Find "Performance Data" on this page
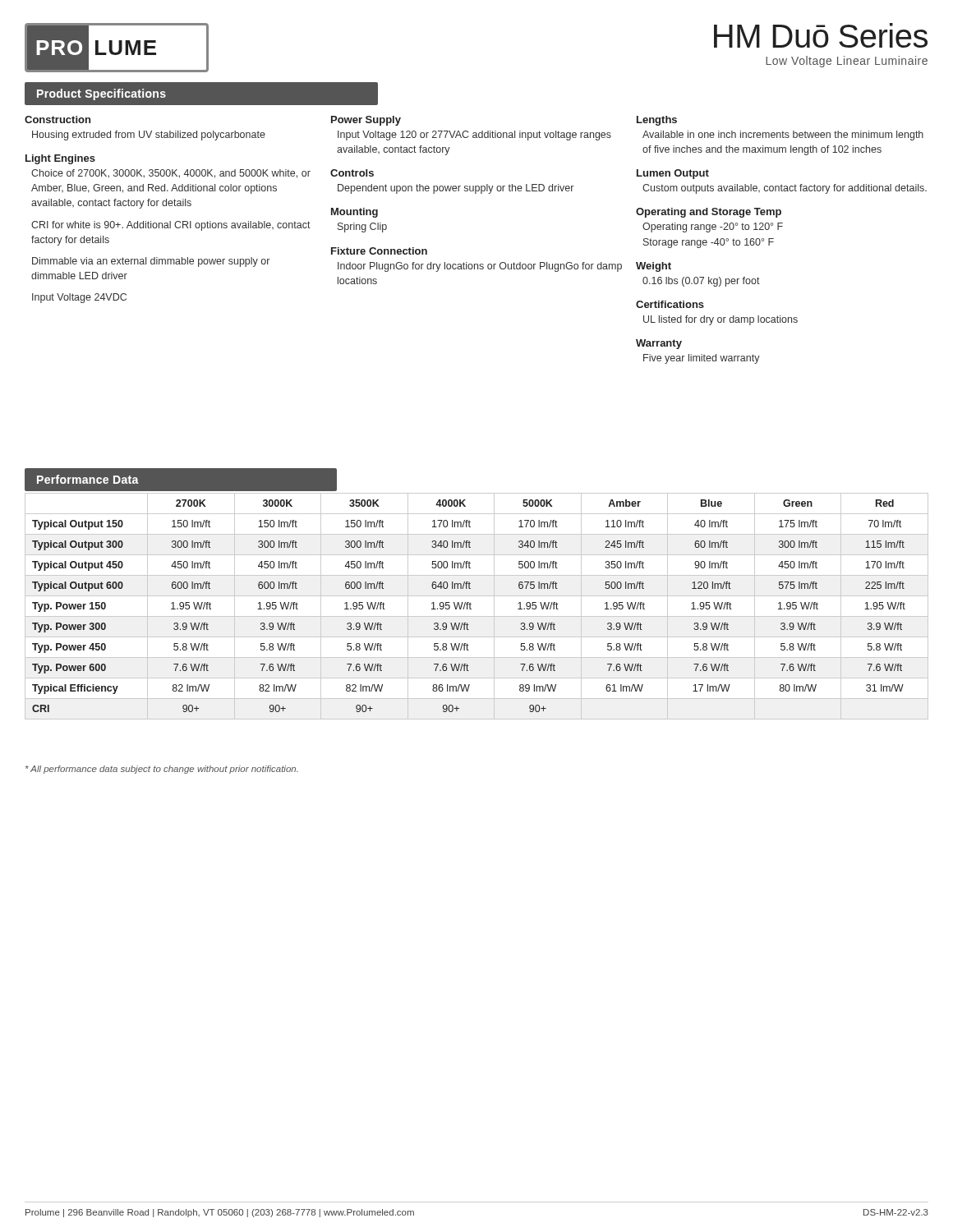Screen dimensions: 1232x953 (x=181, y=480)
